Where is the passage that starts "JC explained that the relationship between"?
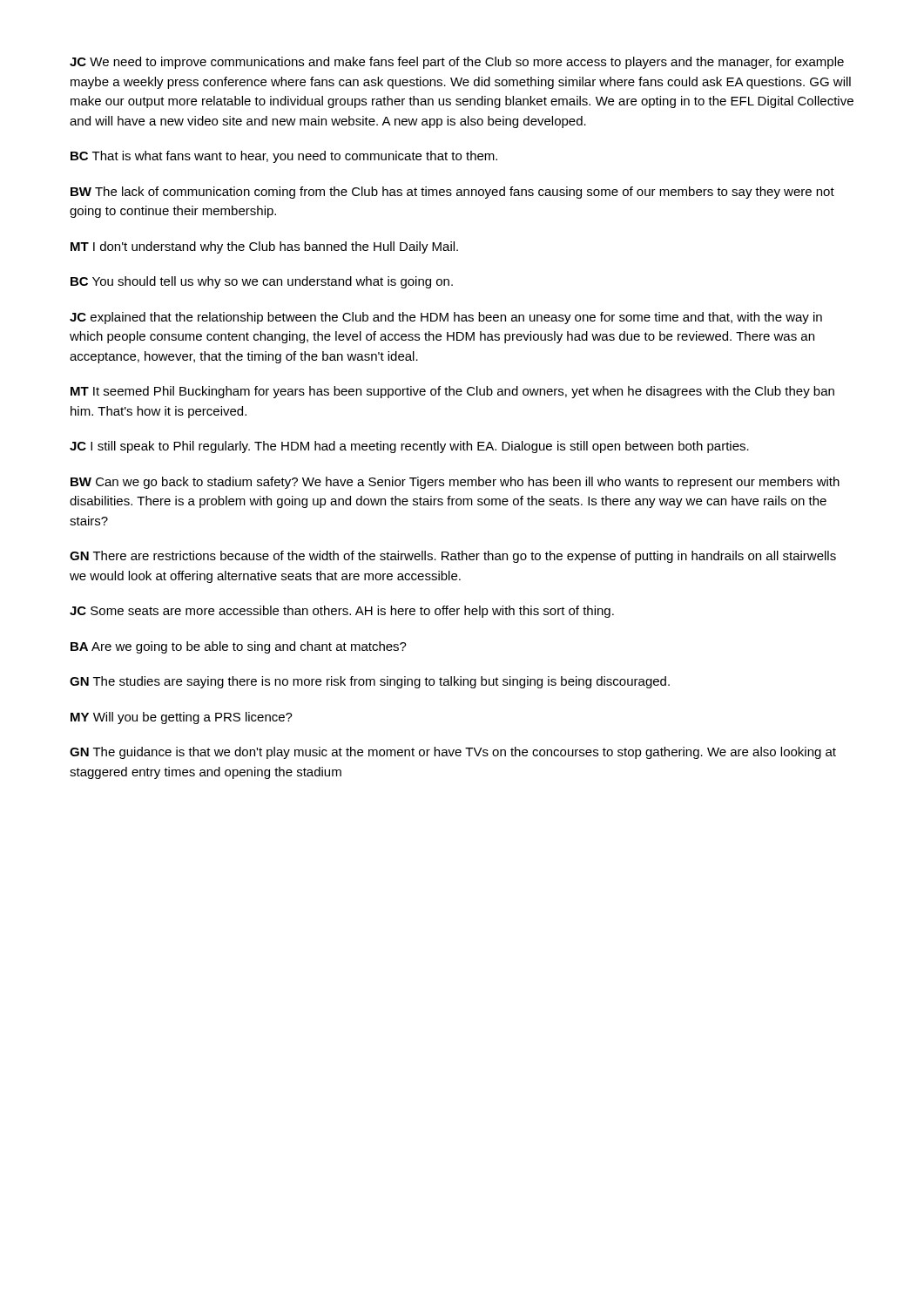The width and height of the screenshot is (924, 1307). coord(446,336)
